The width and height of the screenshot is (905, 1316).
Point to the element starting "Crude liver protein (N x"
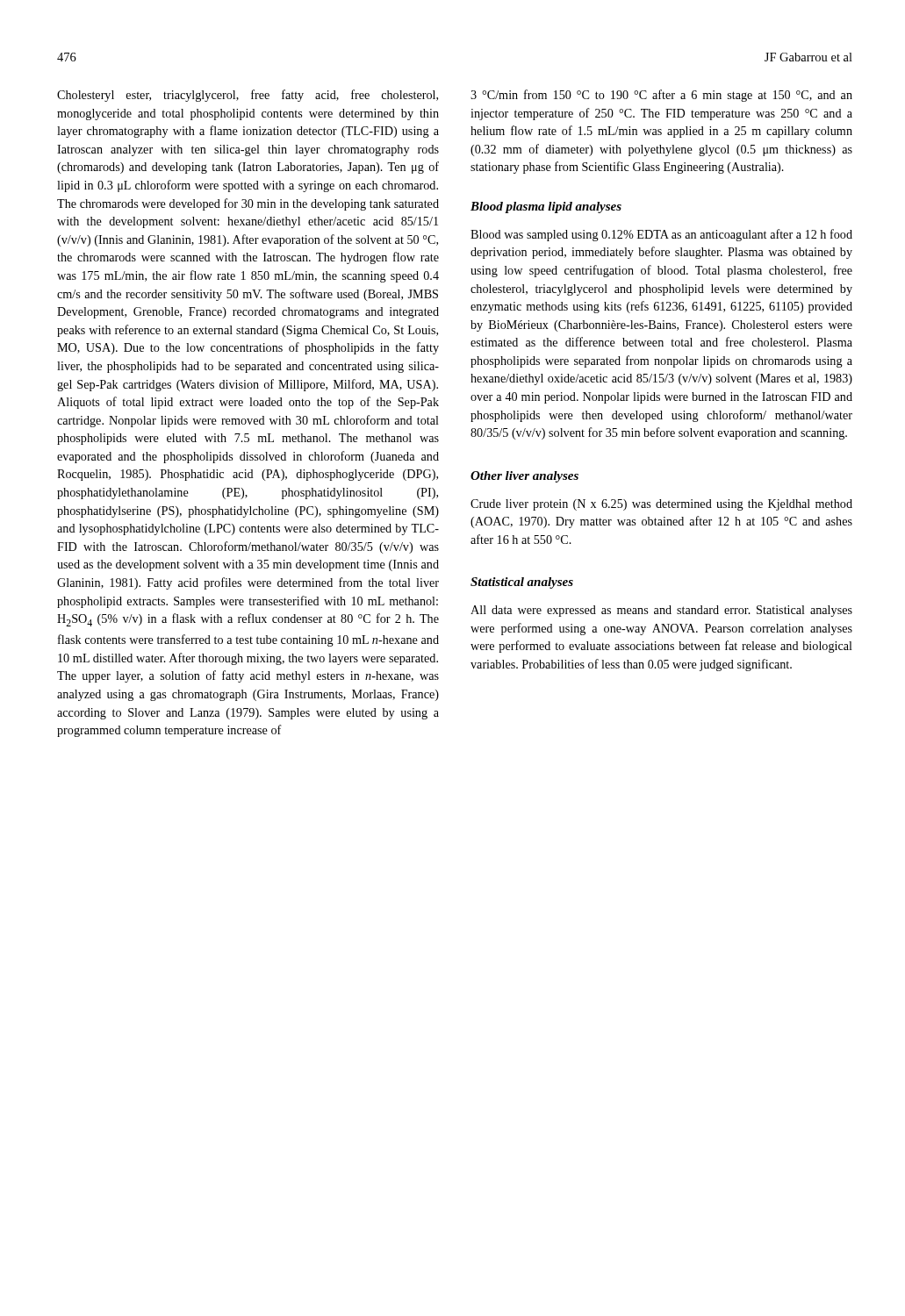click(x=661, y=522)
